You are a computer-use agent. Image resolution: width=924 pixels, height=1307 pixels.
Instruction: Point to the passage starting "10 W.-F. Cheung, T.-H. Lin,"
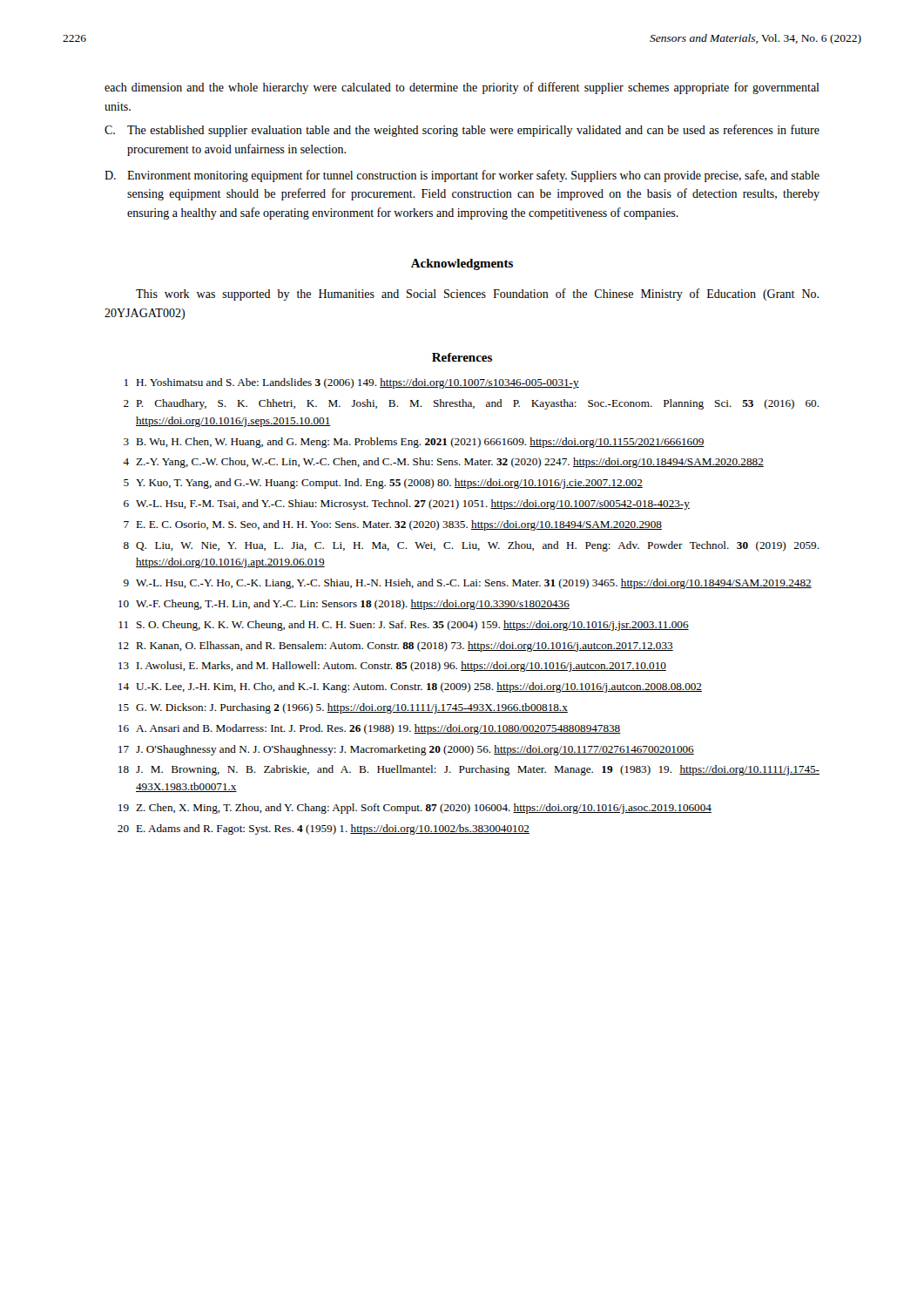[462, 604]
